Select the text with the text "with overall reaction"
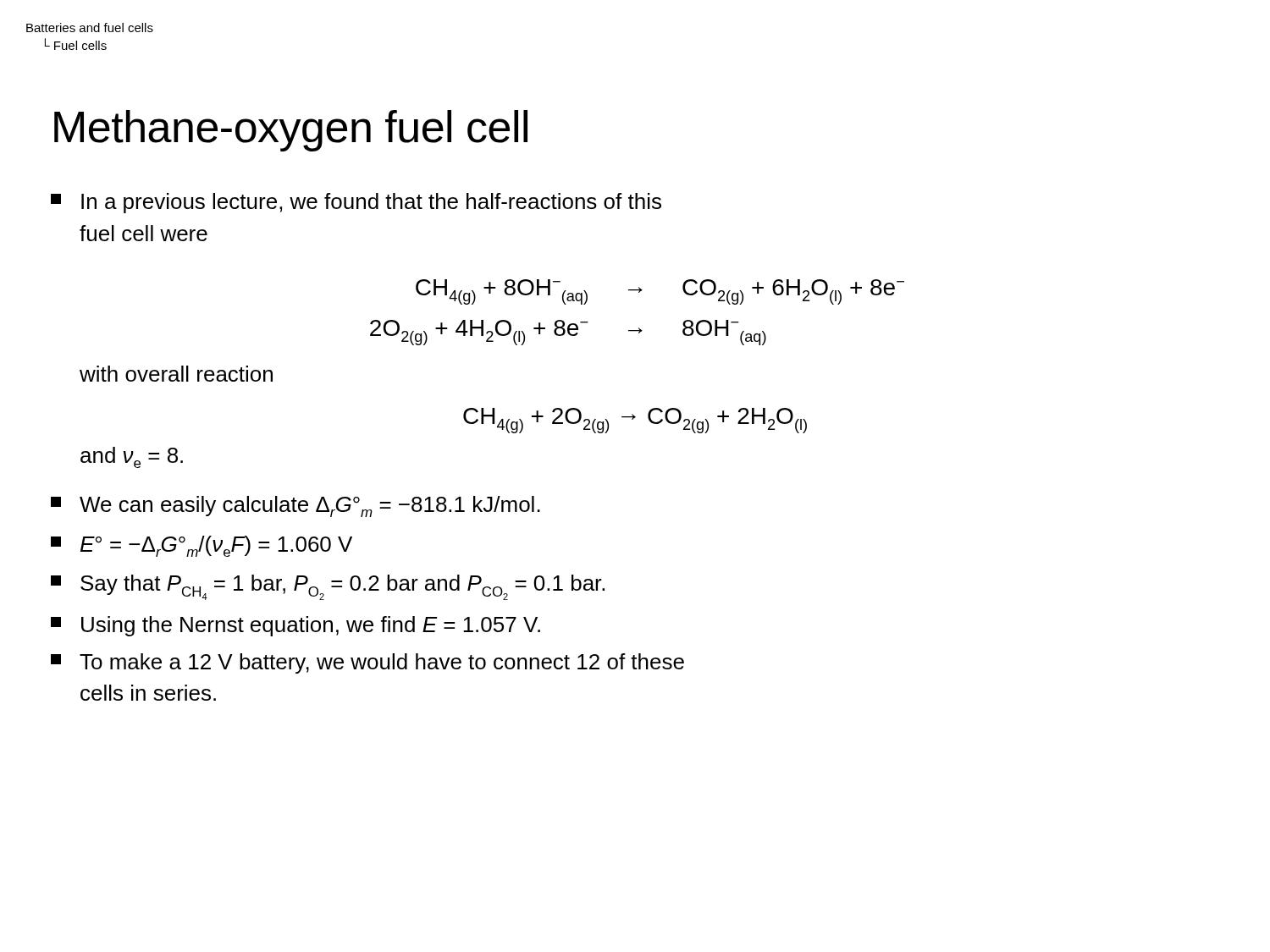Screen dimensions: 952x1270 [x=177, y=374]
